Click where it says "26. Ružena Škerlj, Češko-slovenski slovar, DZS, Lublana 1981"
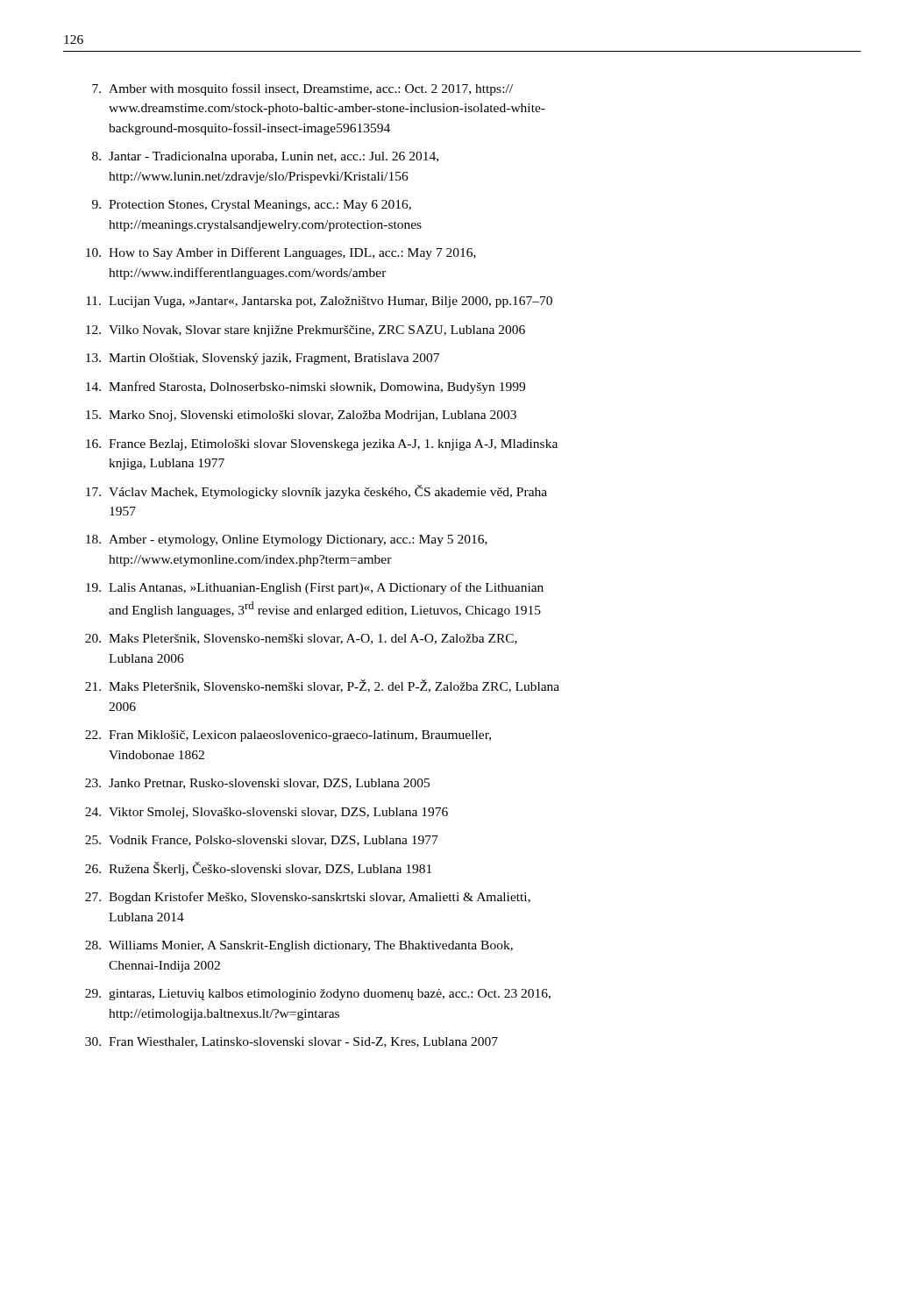Image resolution: width=924 pixels, height=1315 pixels. coord(258,869)
